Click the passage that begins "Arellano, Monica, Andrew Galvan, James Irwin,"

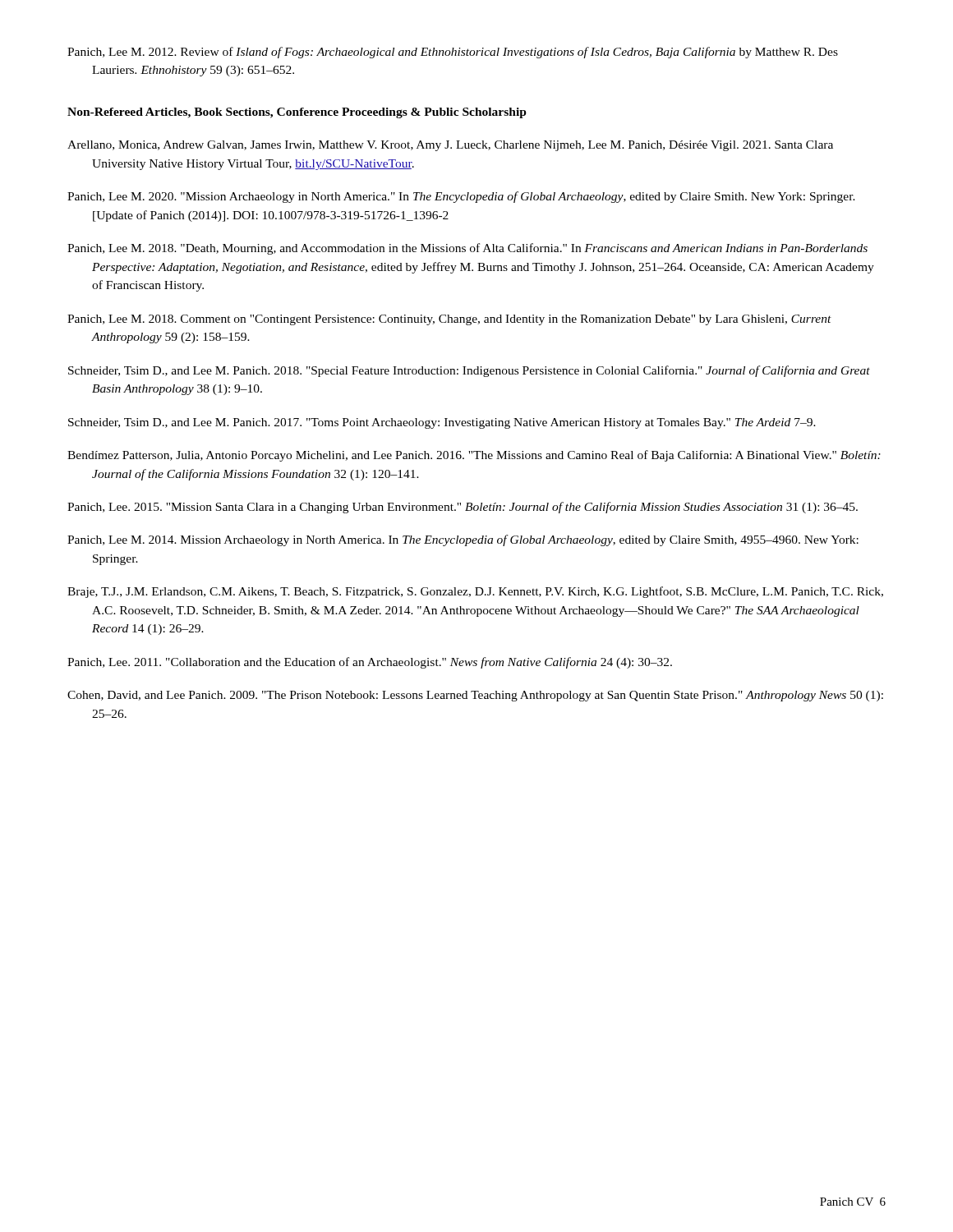tap(450, 154)
